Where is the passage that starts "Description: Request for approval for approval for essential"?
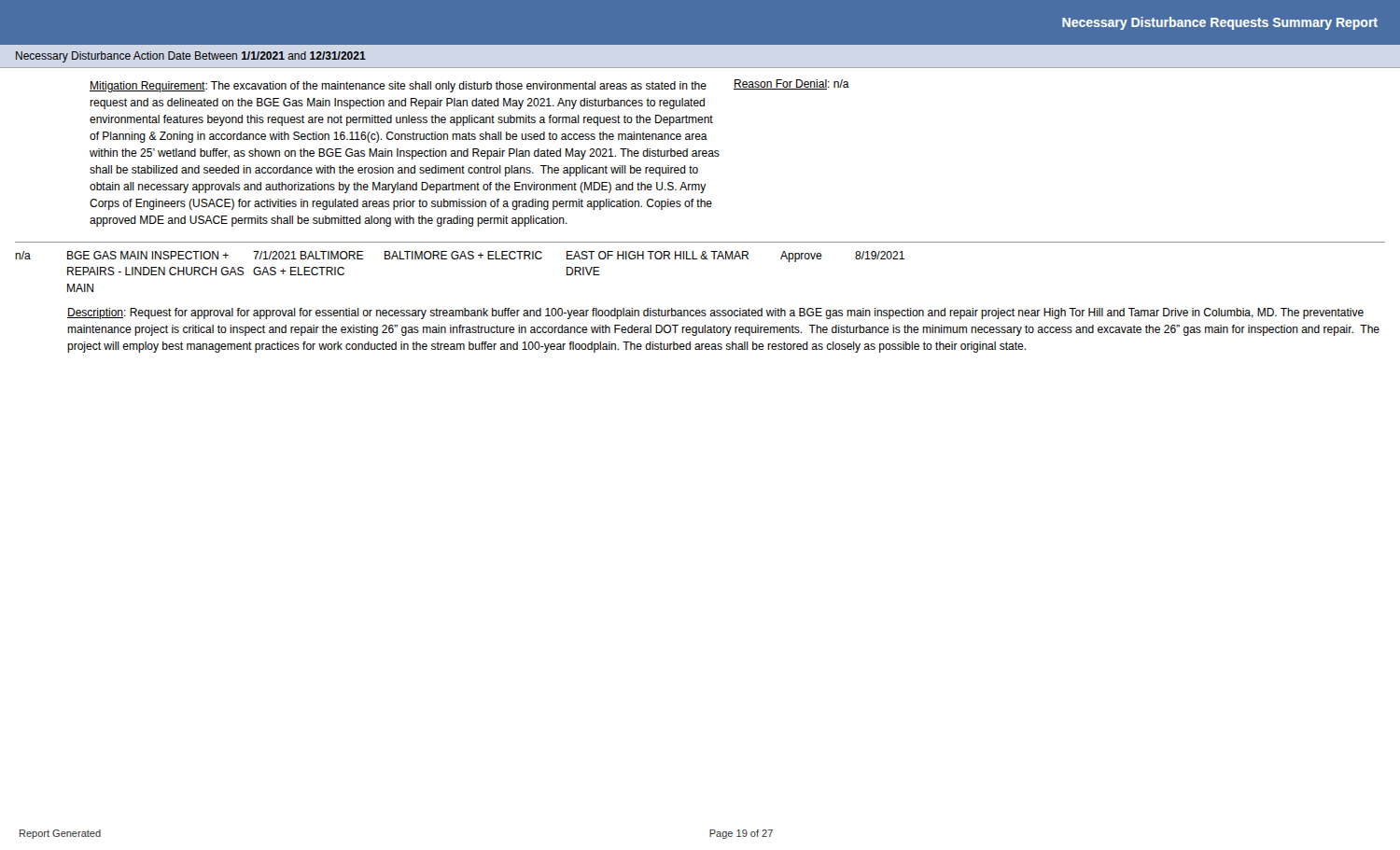 (723, 330)
